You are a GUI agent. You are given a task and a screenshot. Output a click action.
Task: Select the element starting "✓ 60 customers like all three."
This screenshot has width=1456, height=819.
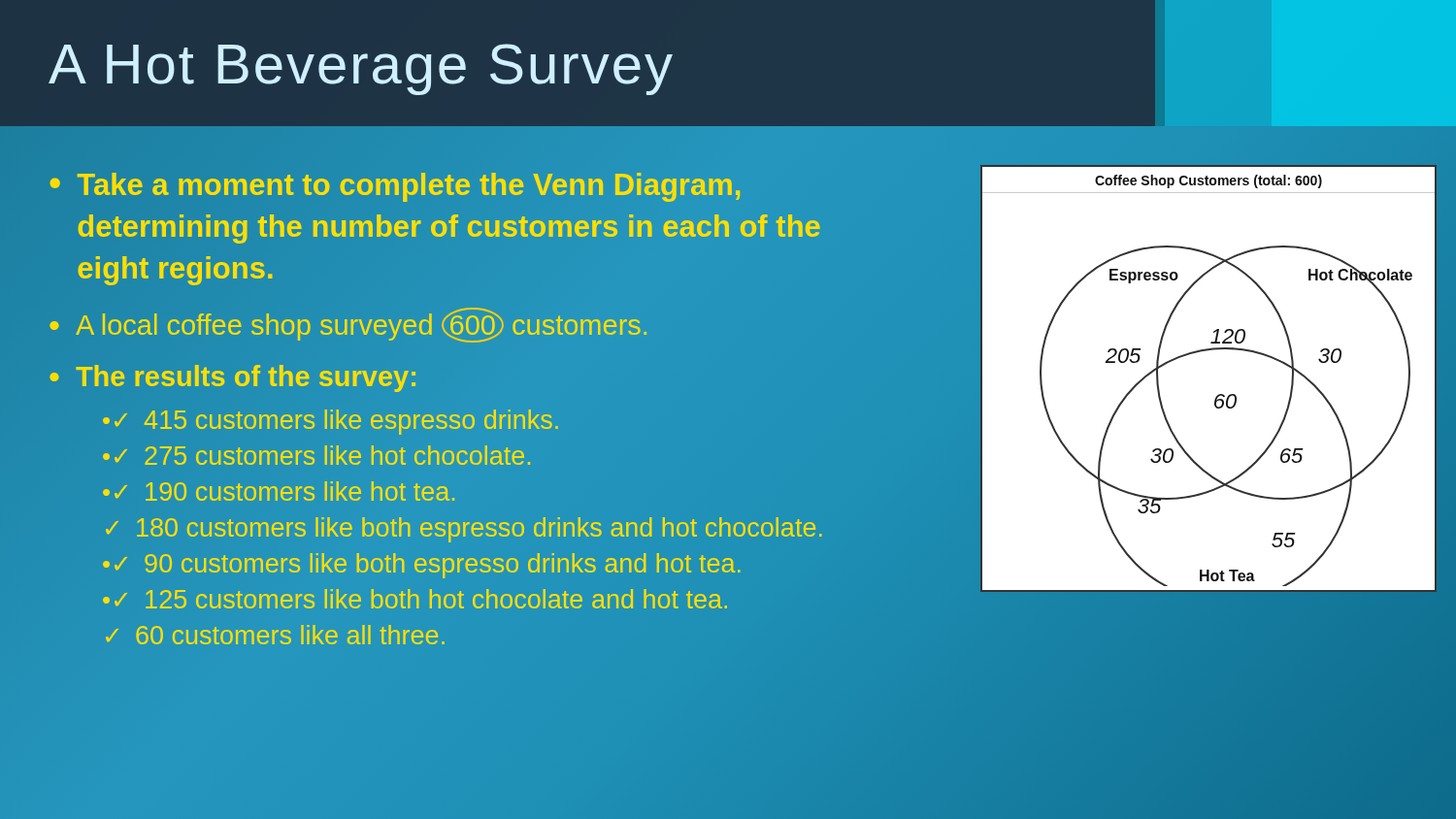coord(274,636)
